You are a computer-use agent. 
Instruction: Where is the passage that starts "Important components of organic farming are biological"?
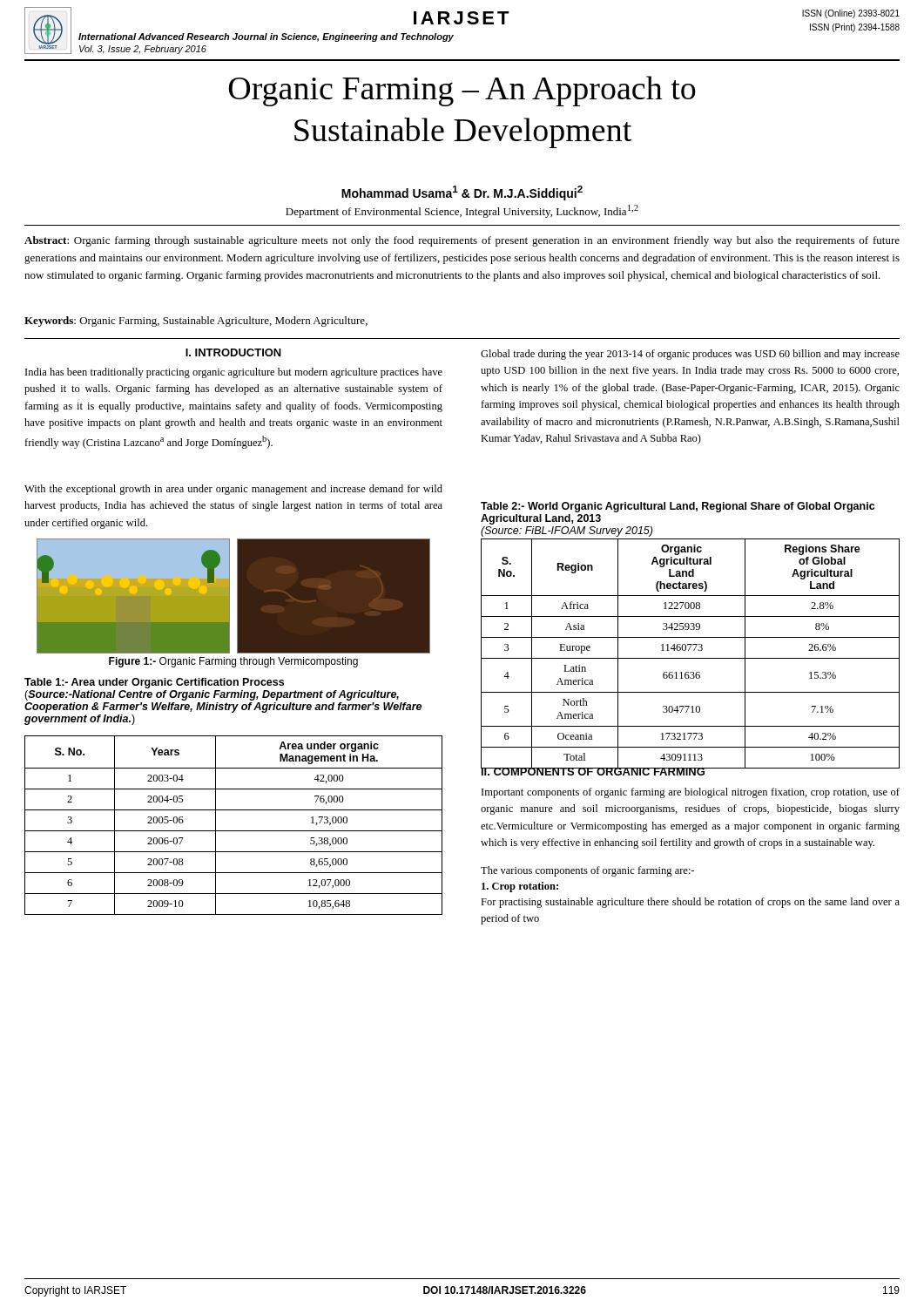tap(690, 817)
